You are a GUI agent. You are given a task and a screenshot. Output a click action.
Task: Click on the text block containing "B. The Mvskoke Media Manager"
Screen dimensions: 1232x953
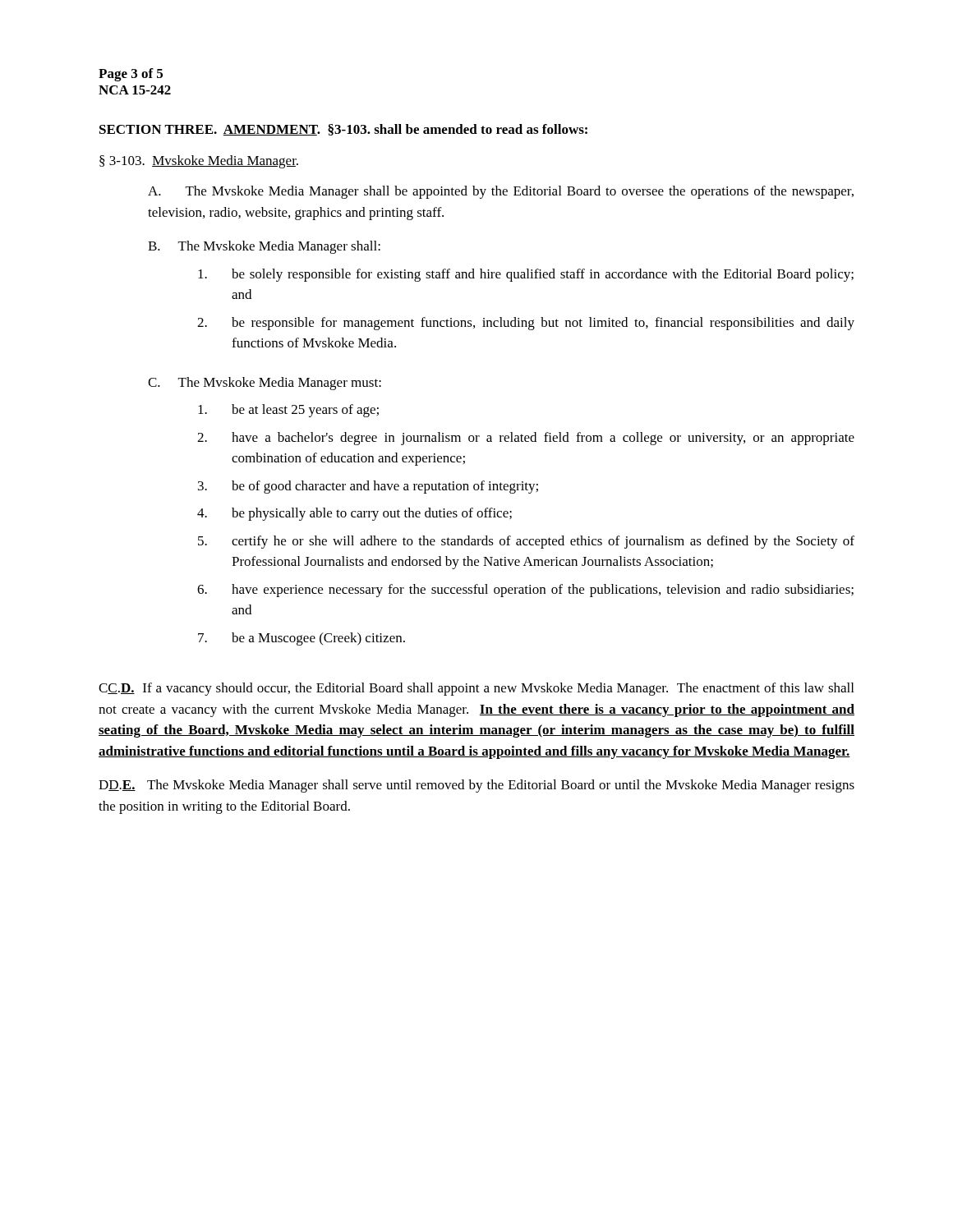tap(265, 246)
